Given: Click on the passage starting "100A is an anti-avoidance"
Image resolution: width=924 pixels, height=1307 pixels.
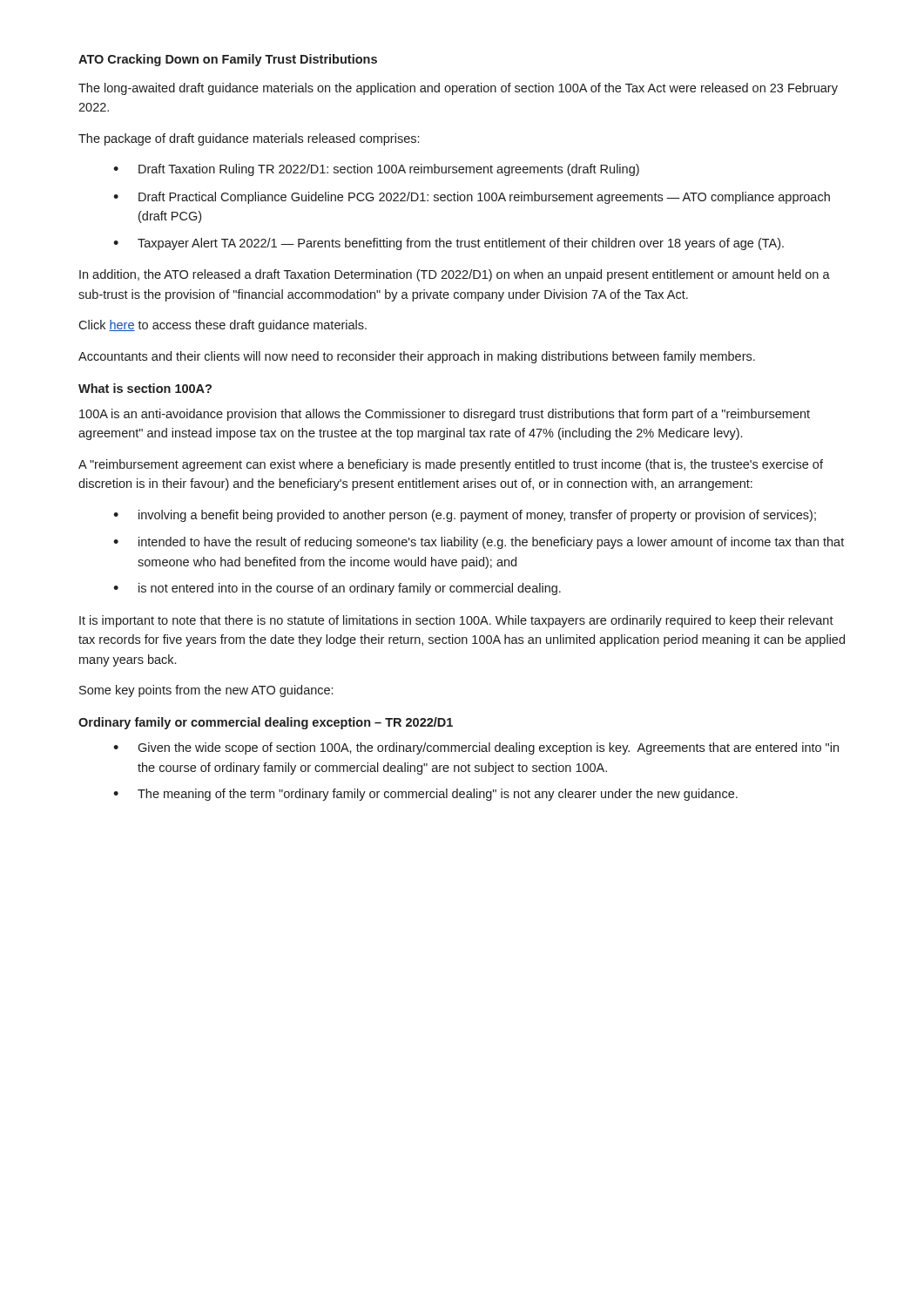Looking at the screenshot, I should (x=444, y=424).
